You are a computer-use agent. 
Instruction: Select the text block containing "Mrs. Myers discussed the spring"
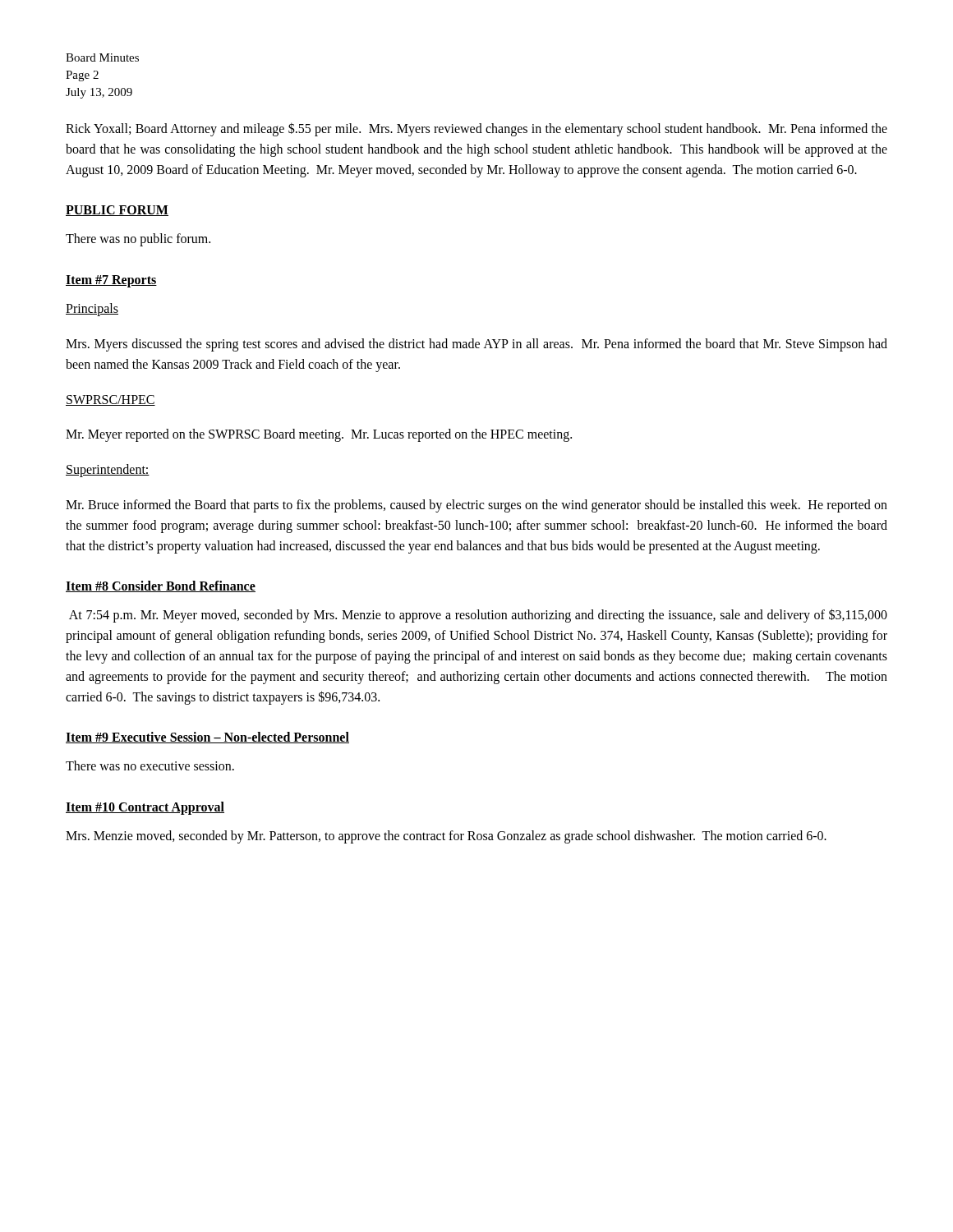click(x=476, y=354)
